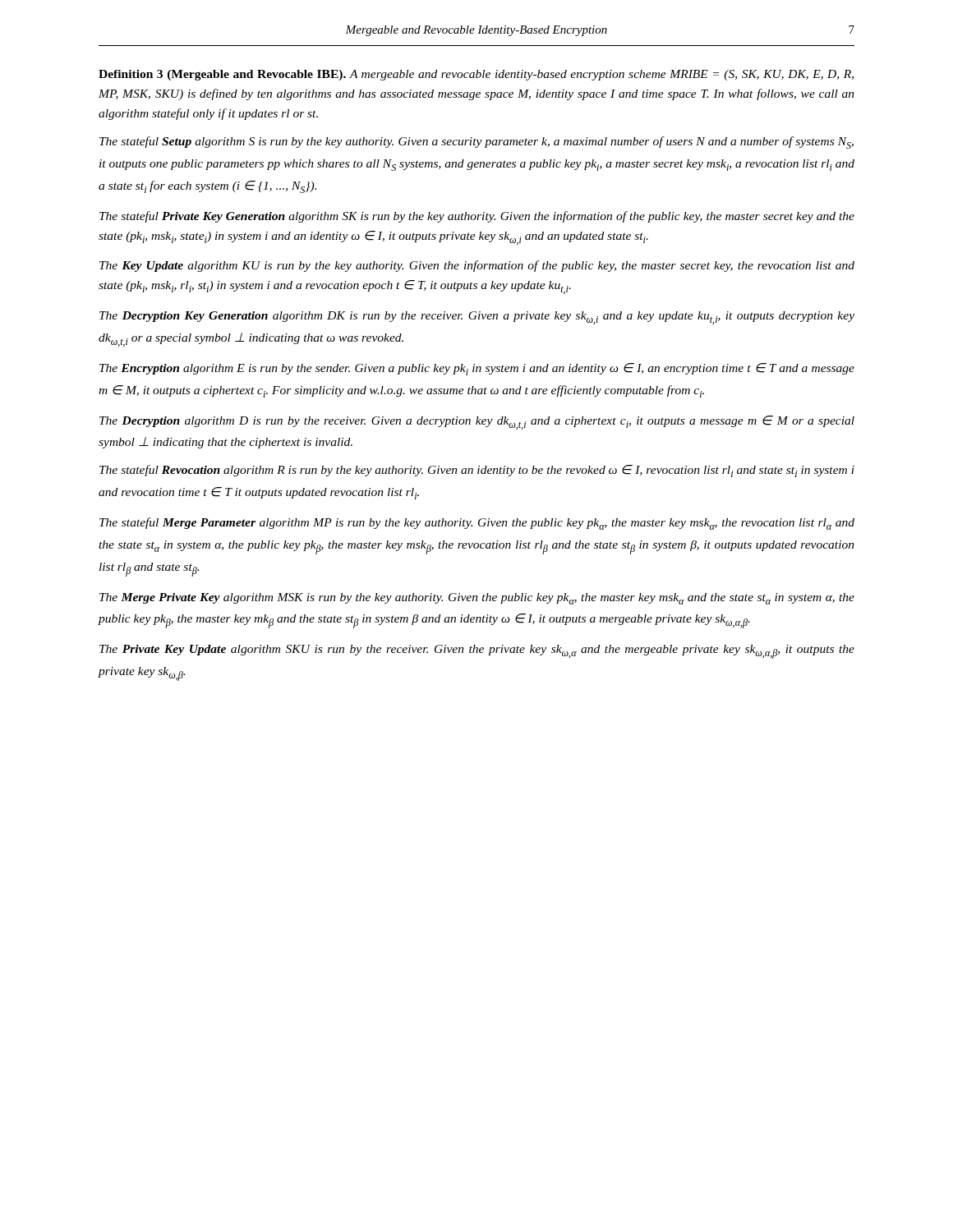This screenshot has width=953, height=1232.
Task: Find the text block starting "The Decryption algorithm D"
Action: click(x=476, y=431)
